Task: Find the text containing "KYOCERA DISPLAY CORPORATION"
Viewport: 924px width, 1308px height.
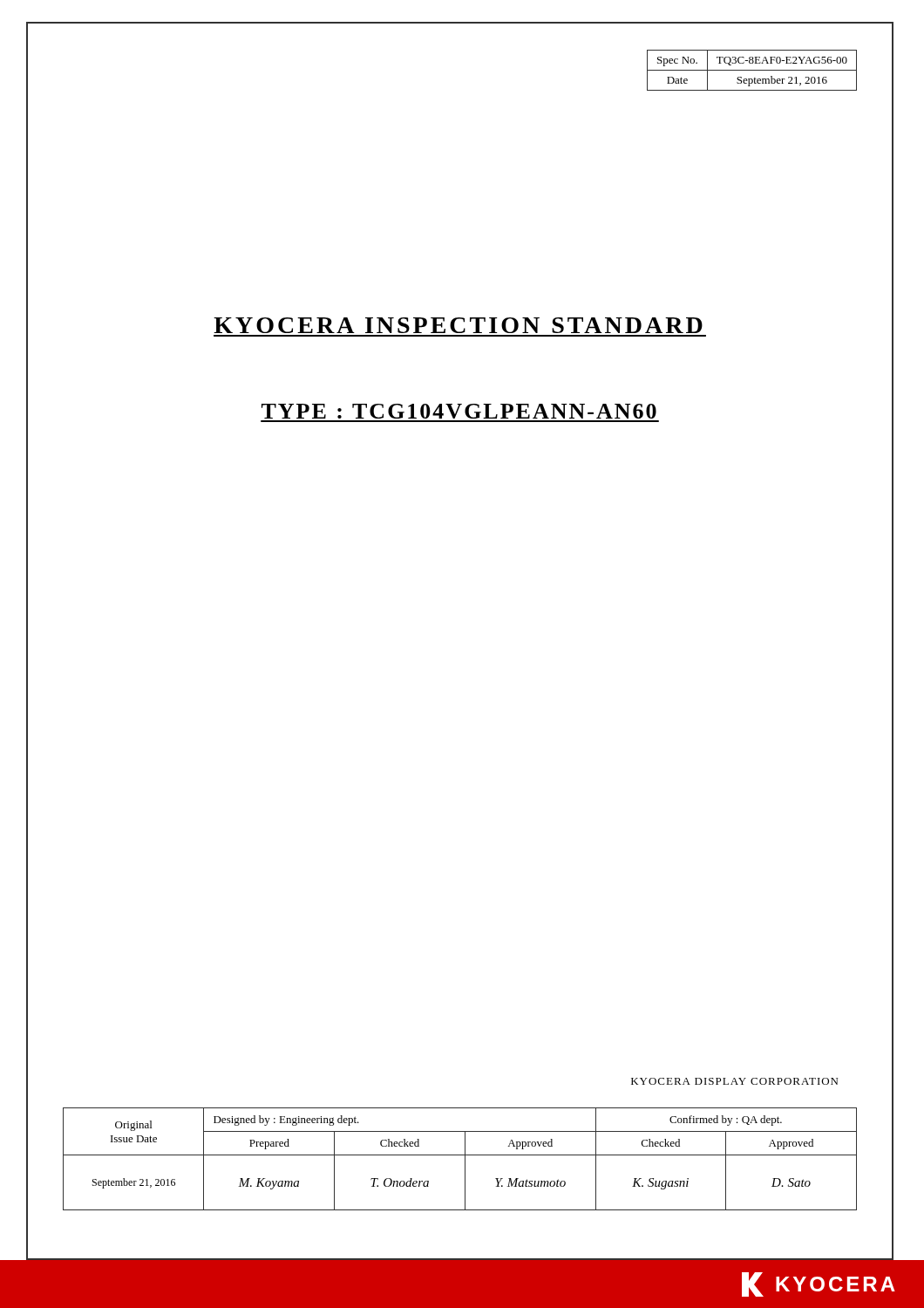Action: (x=735, y=1081)
